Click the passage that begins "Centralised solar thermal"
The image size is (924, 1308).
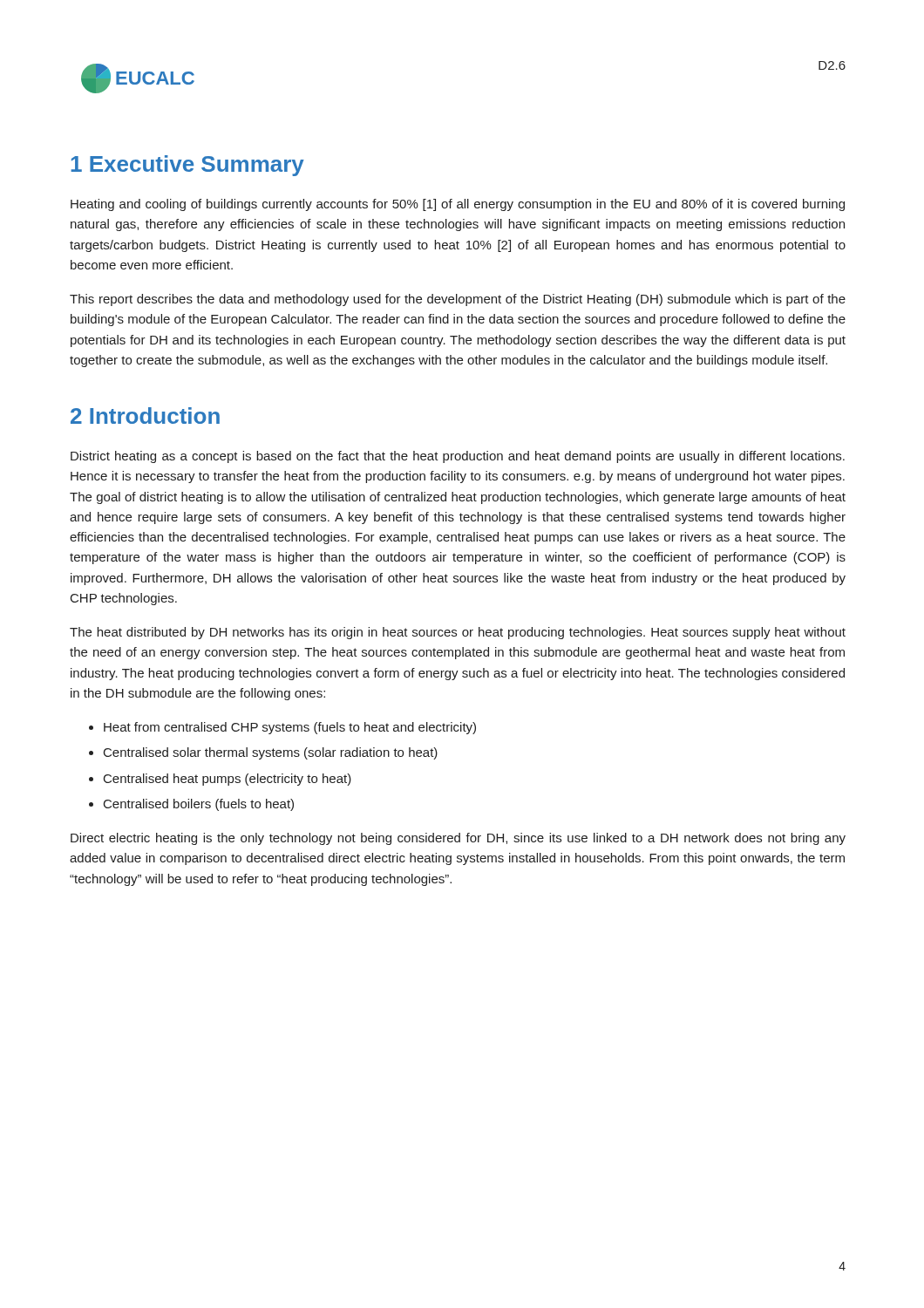[x=270, y=752]
